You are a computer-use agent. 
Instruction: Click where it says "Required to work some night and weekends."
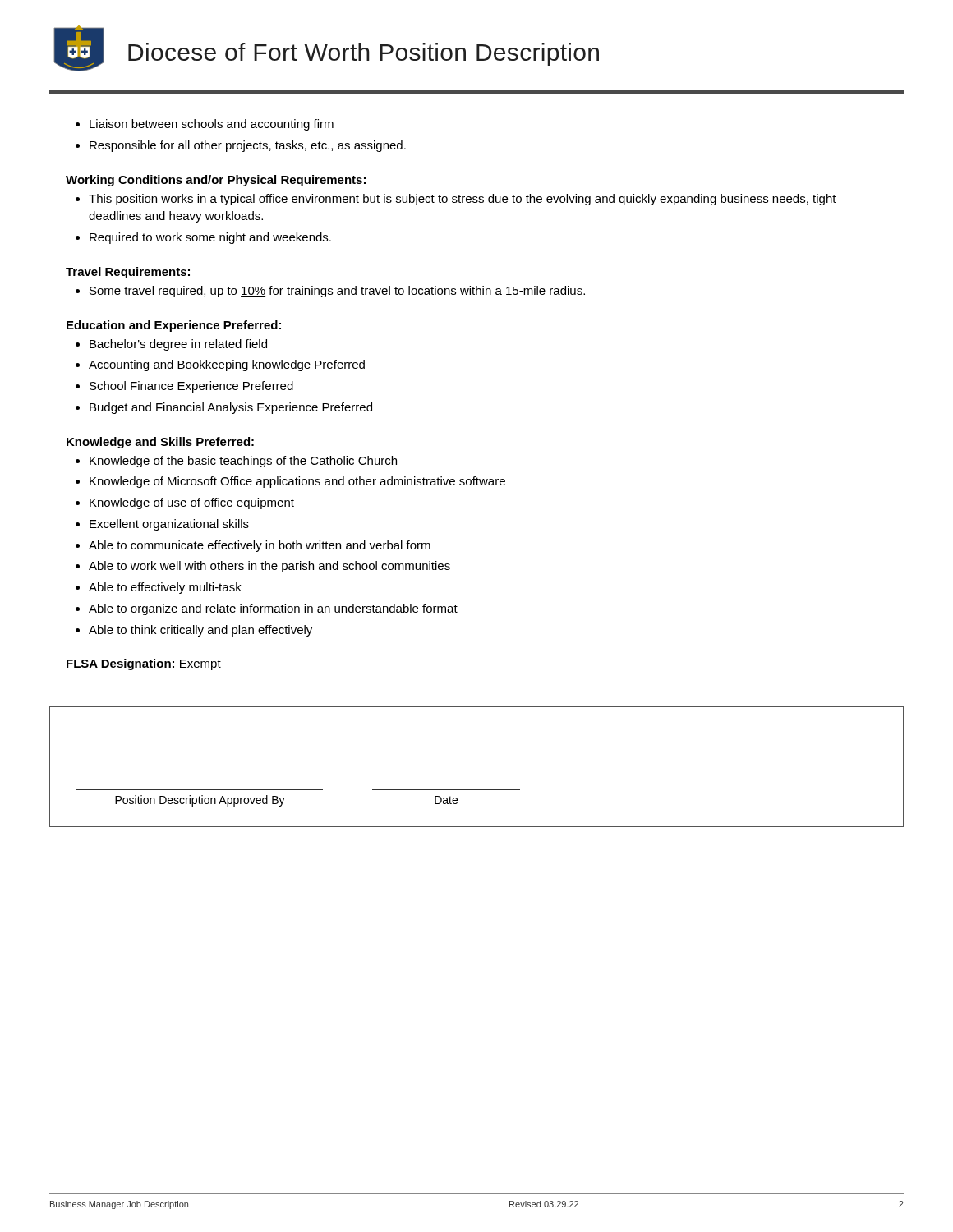click(210, 237)
